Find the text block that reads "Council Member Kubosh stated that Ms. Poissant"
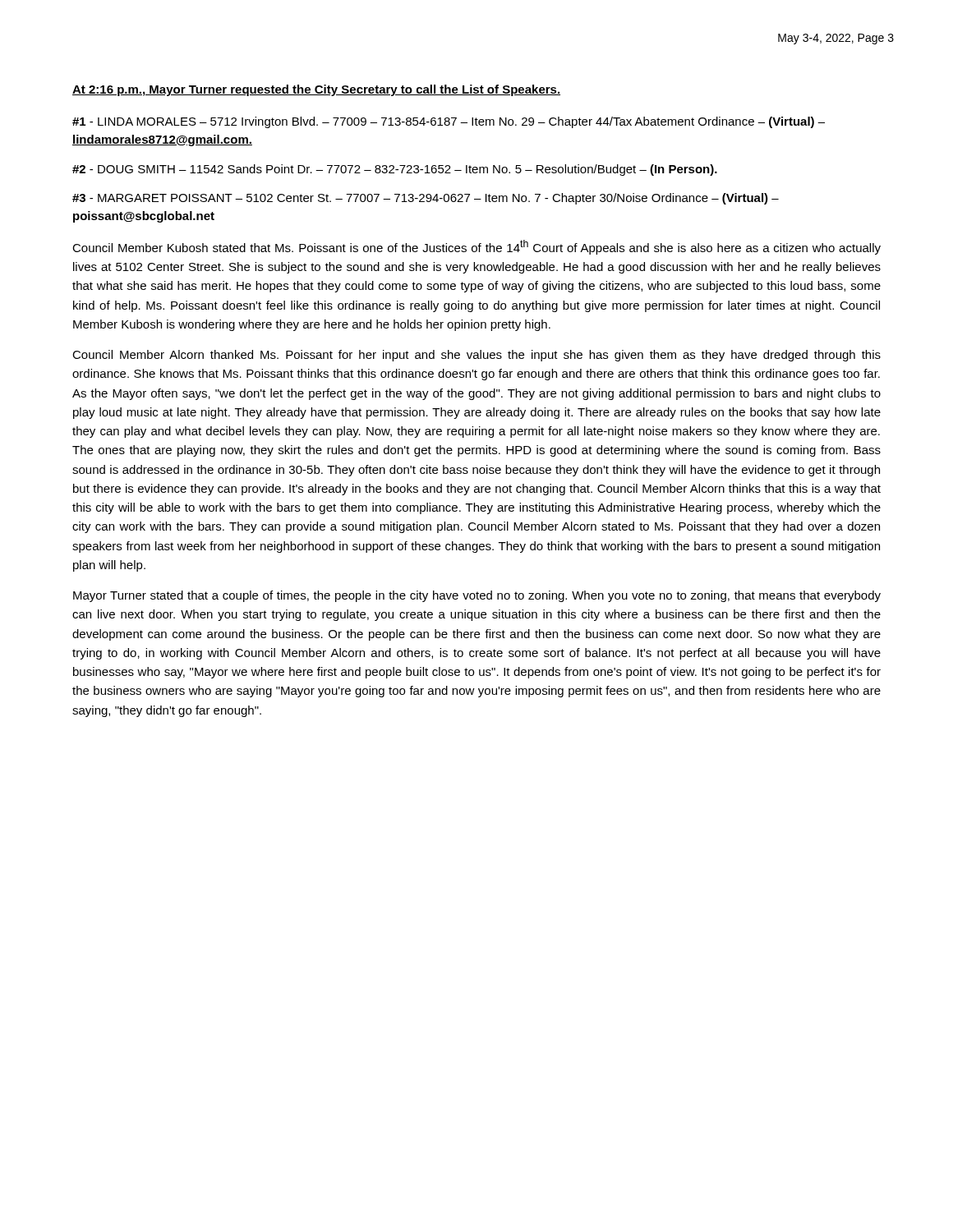Image resolution: width=953 pixels, height=1232 pixels. [476, 284]
